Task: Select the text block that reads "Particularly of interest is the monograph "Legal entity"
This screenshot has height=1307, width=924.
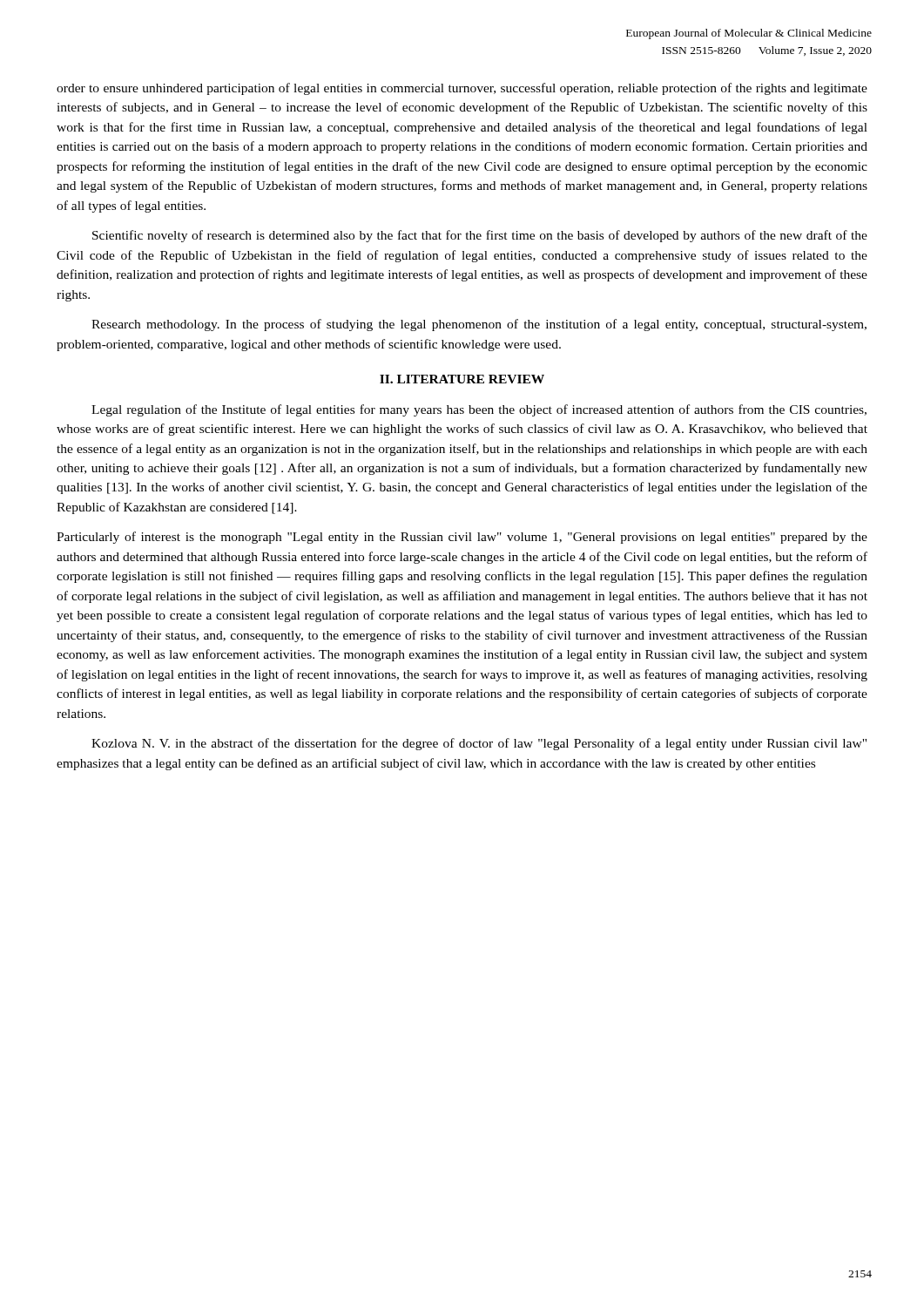Action: pos(462,625)
